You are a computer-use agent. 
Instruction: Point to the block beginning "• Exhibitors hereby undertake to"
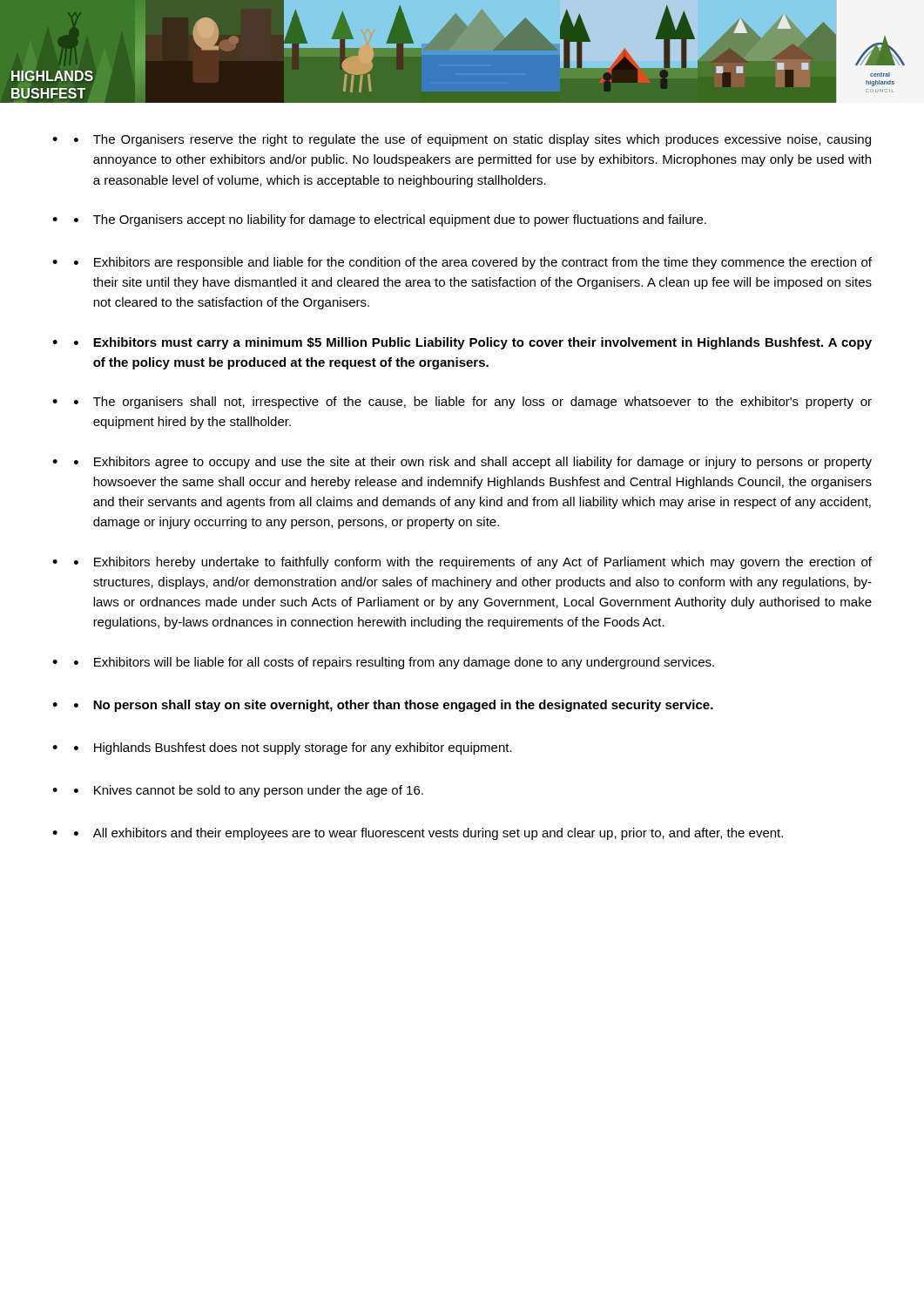473,592
